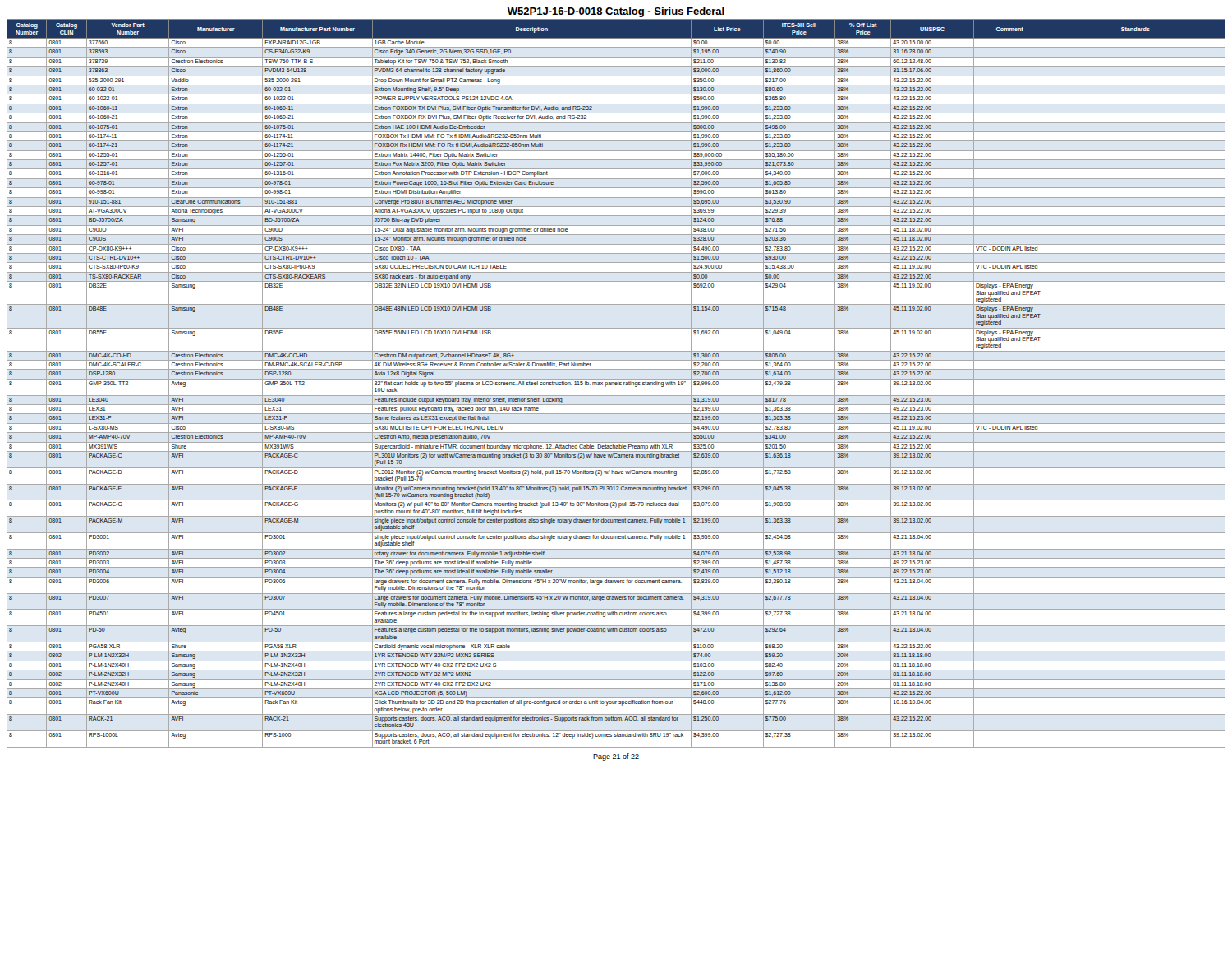Locate the table with the text "Features a large custom"
This screenshot has height=953, width=1232.
[x=616, y=383]
